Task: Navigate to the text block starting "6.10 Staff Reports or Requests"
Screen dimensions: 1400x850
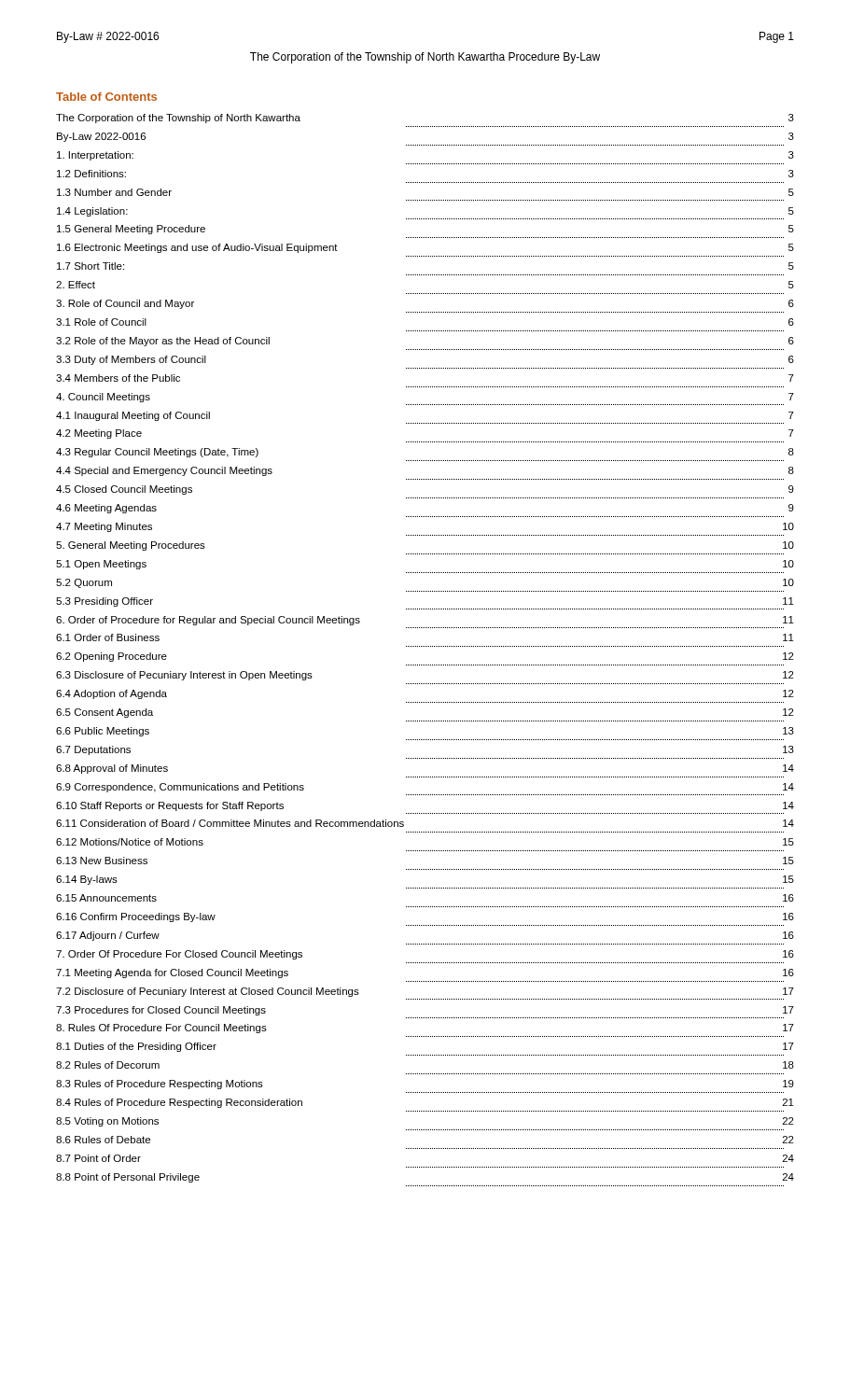Action: [425, 806]
